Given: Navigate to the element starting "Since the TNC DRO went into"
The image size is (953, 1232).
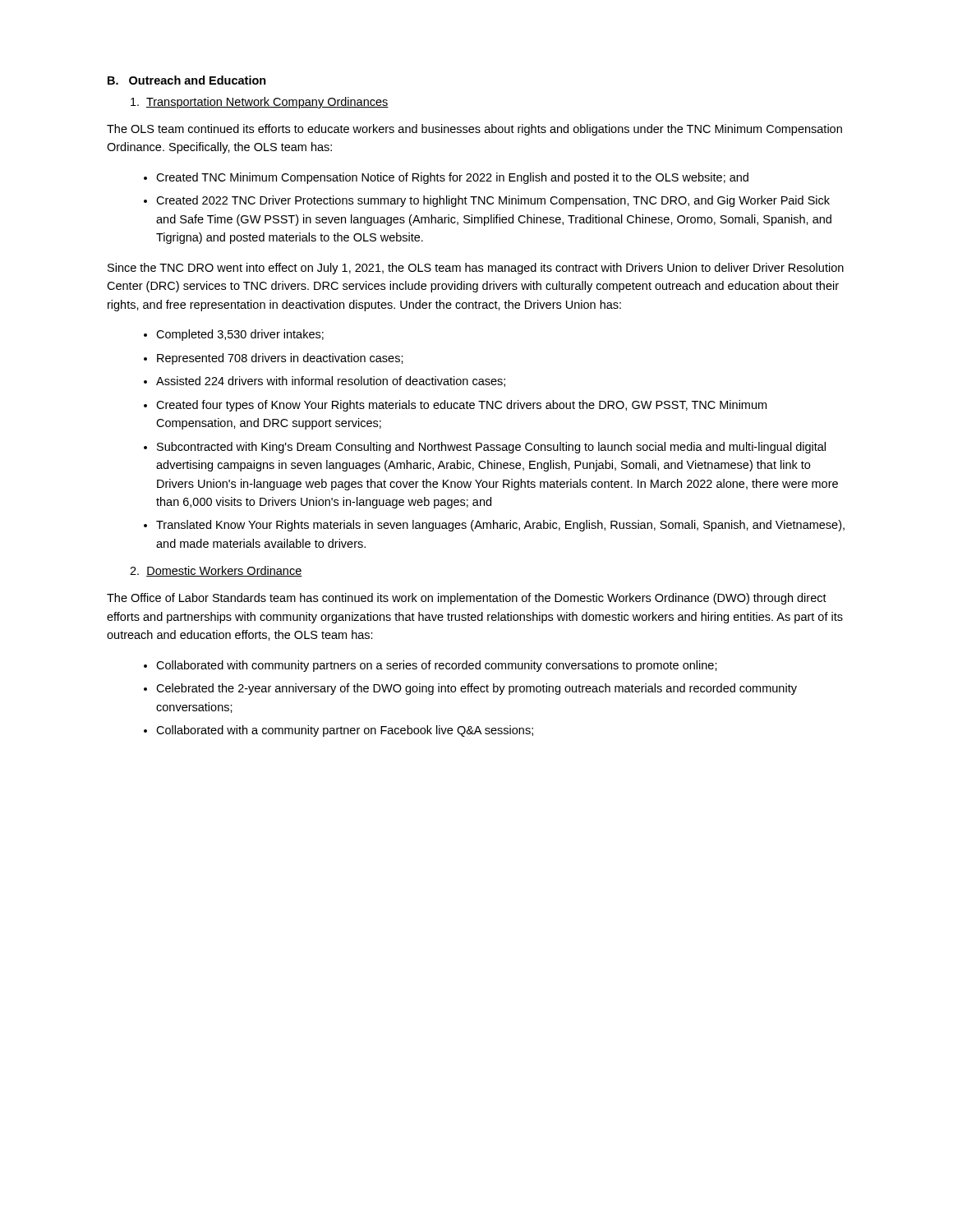Looking at the screenshot, I should coord(475,286).
